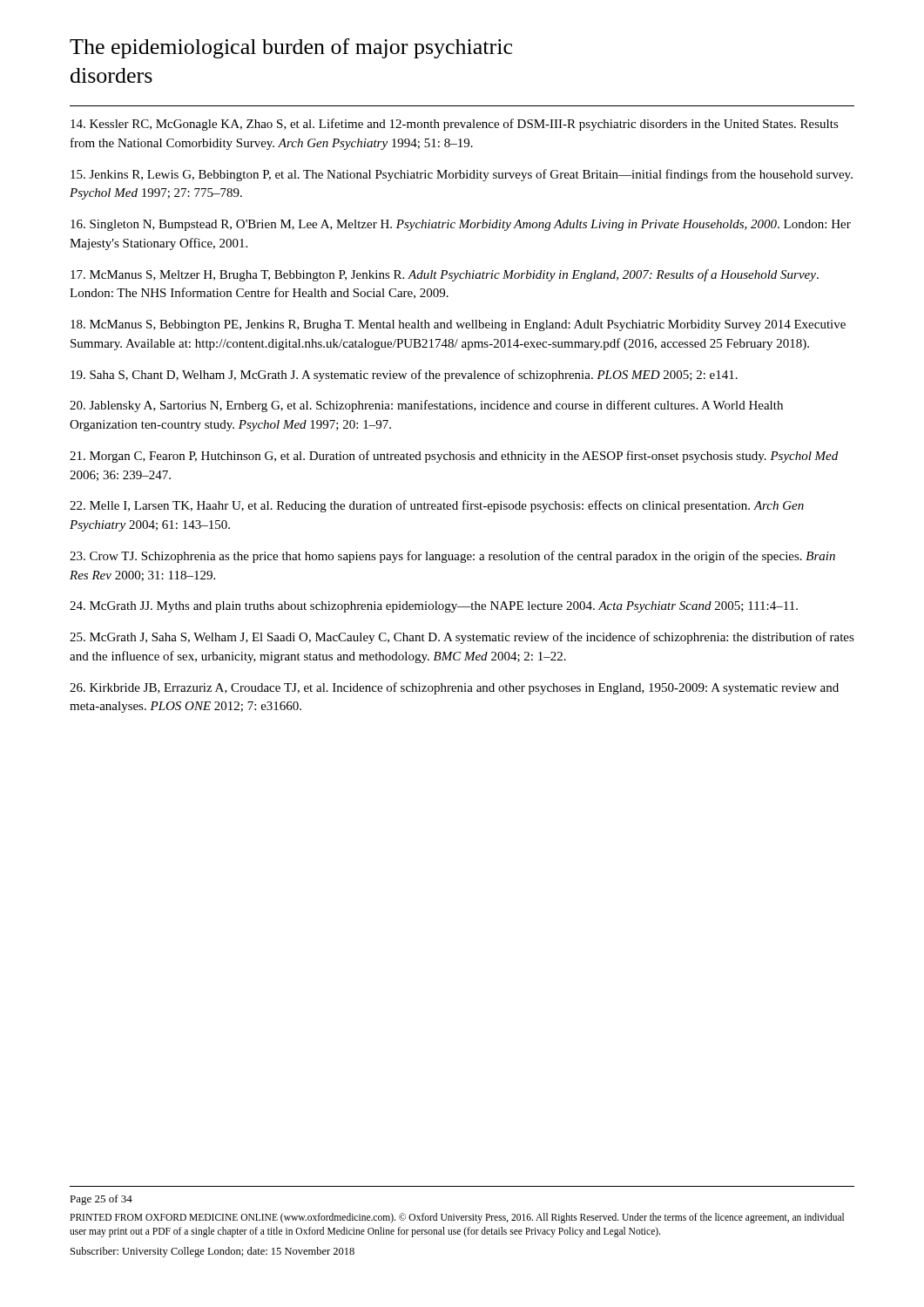924x1307 pixels.
Task: Navigate to the text starting "19. Saha S, Chant D, Welham"
Action: (404, 374)
